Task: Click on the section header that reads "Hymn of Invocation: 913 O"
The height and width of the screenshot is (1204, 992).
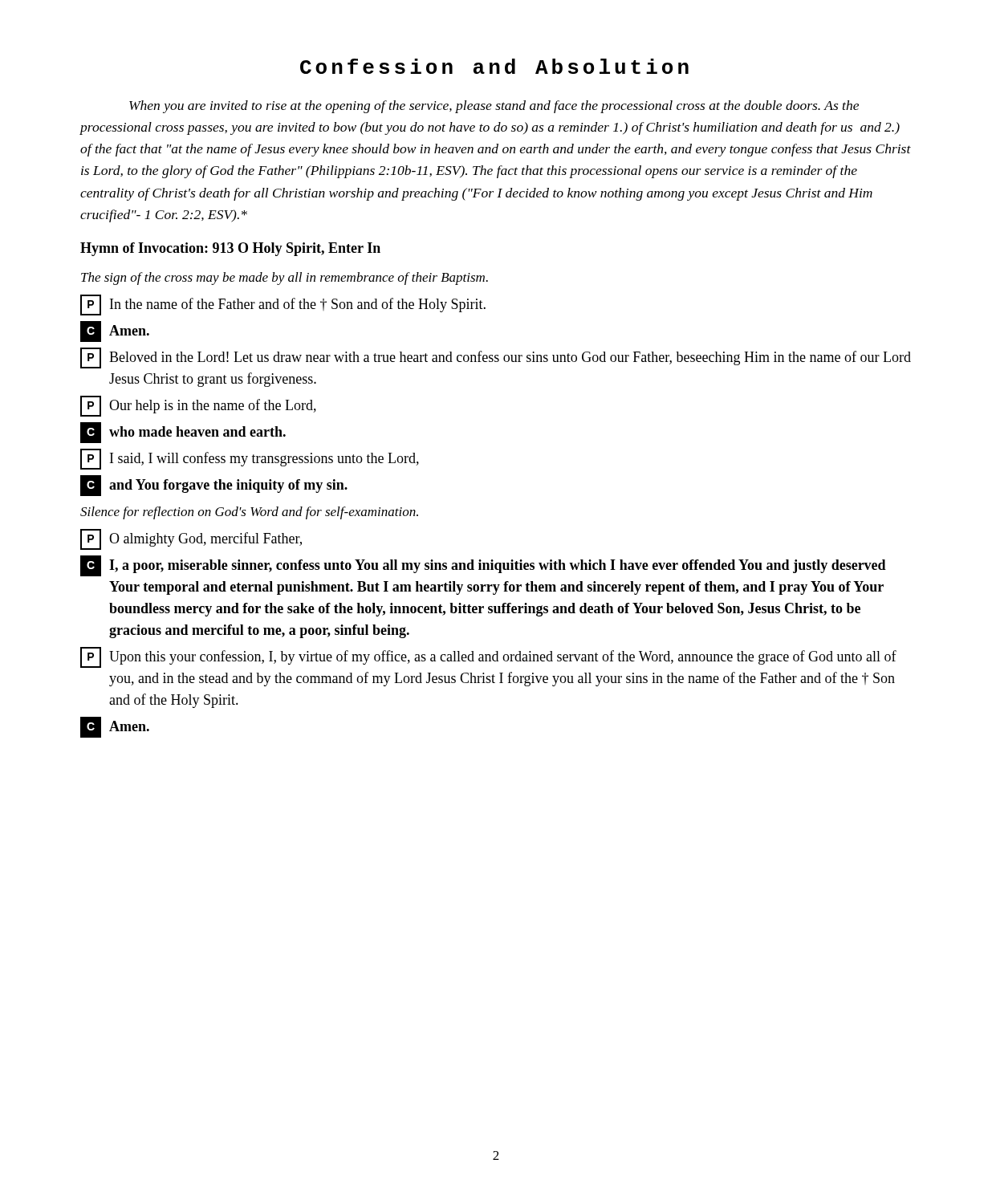Action: click(230, 248)
